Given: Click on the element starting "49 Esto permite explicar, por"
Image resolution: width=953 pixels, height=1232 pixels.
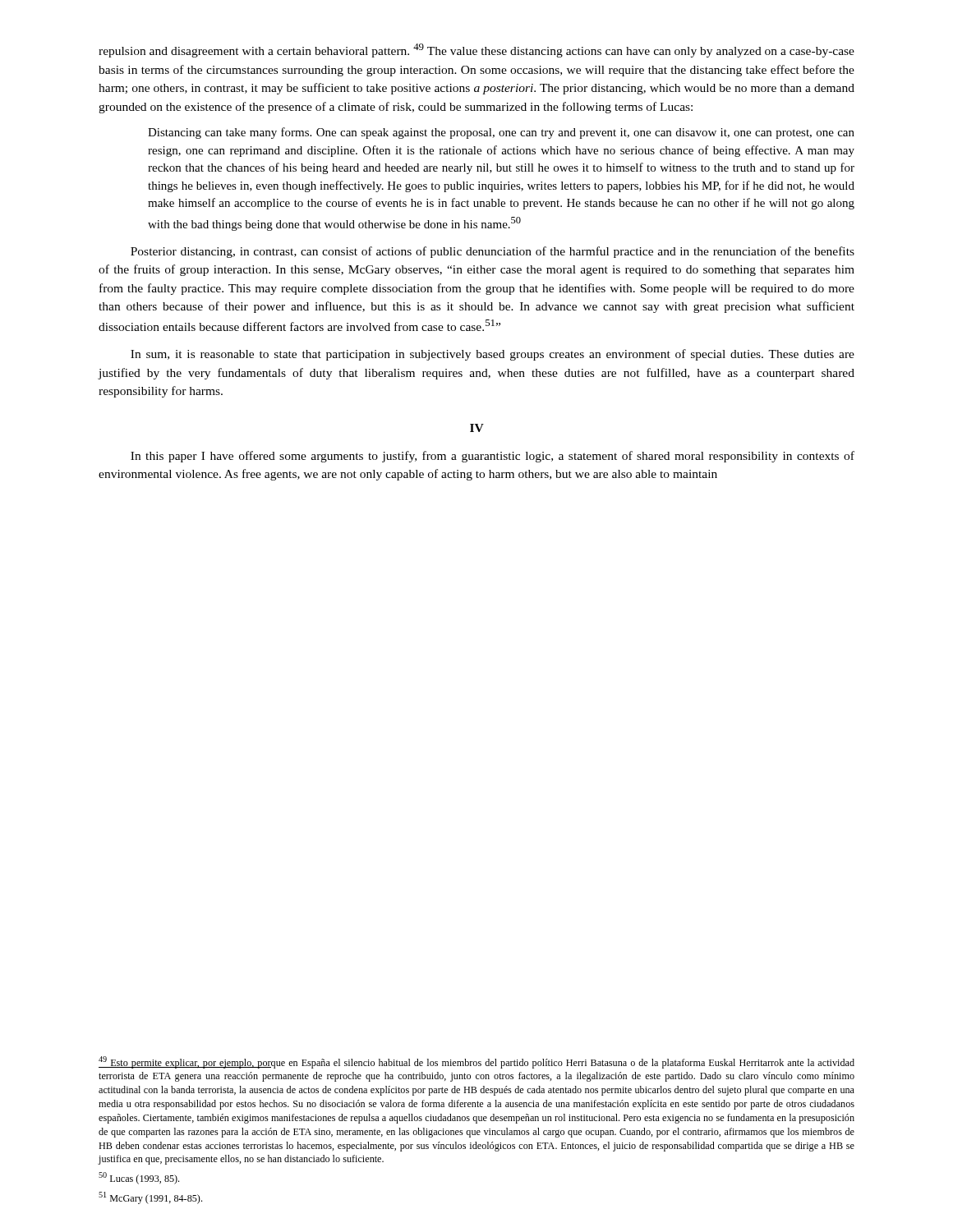Looking at the screenshot, I should click(x=476, y=1110).
